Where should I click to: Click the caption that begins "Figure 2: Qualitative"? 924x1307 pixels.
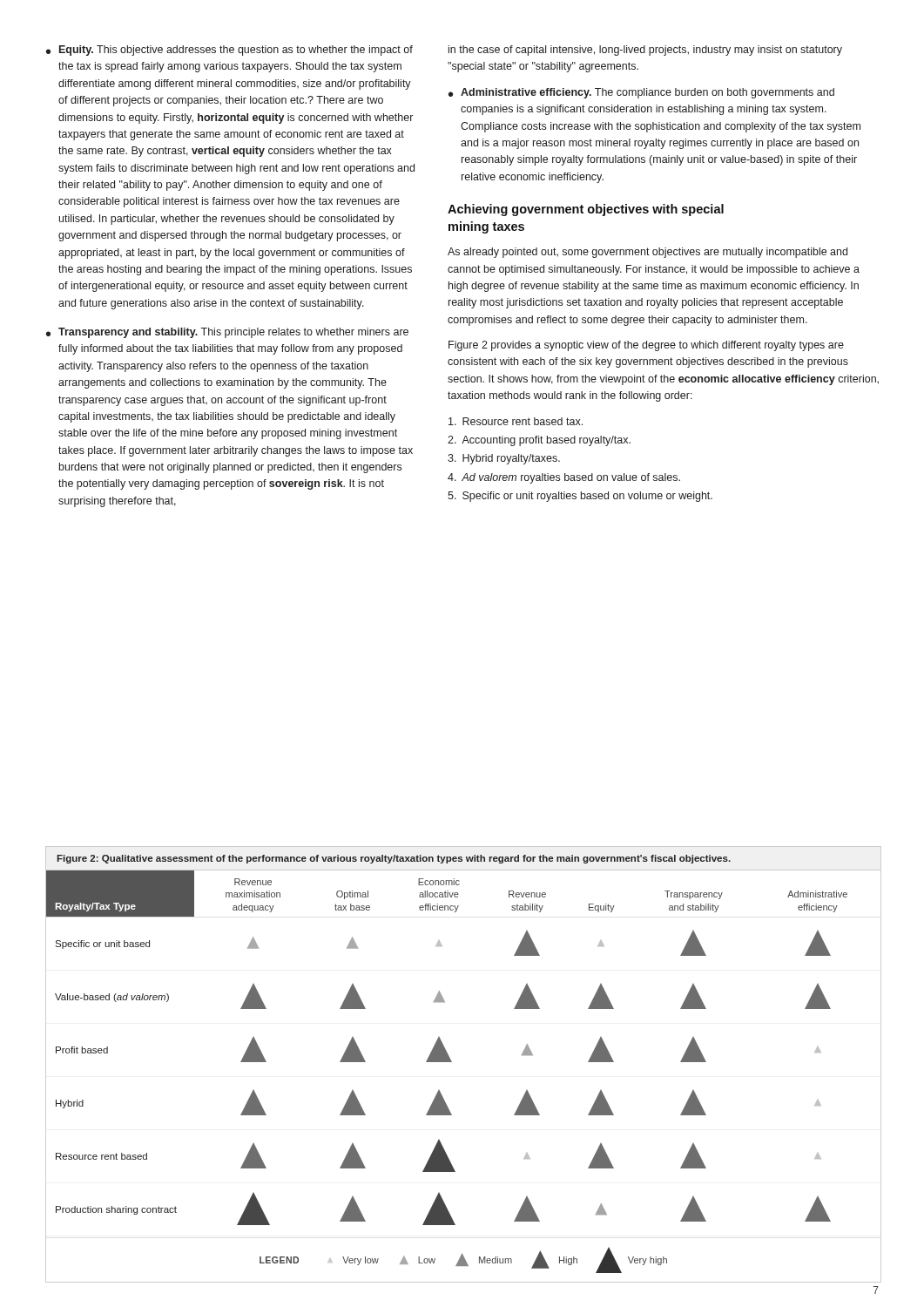tap(394, 858)
